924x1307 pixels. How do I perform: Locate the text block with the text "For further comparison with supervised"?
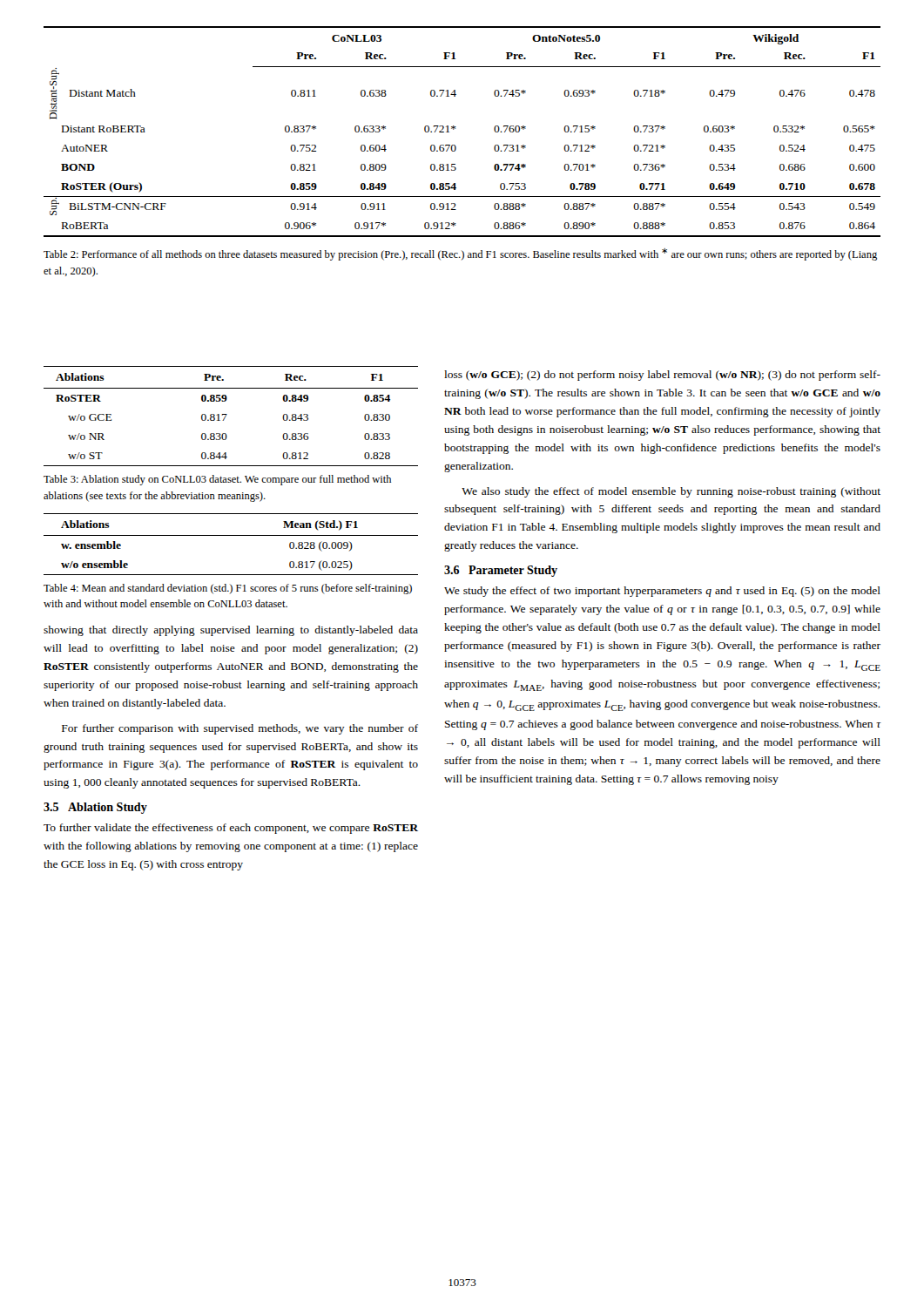[231, 755]
